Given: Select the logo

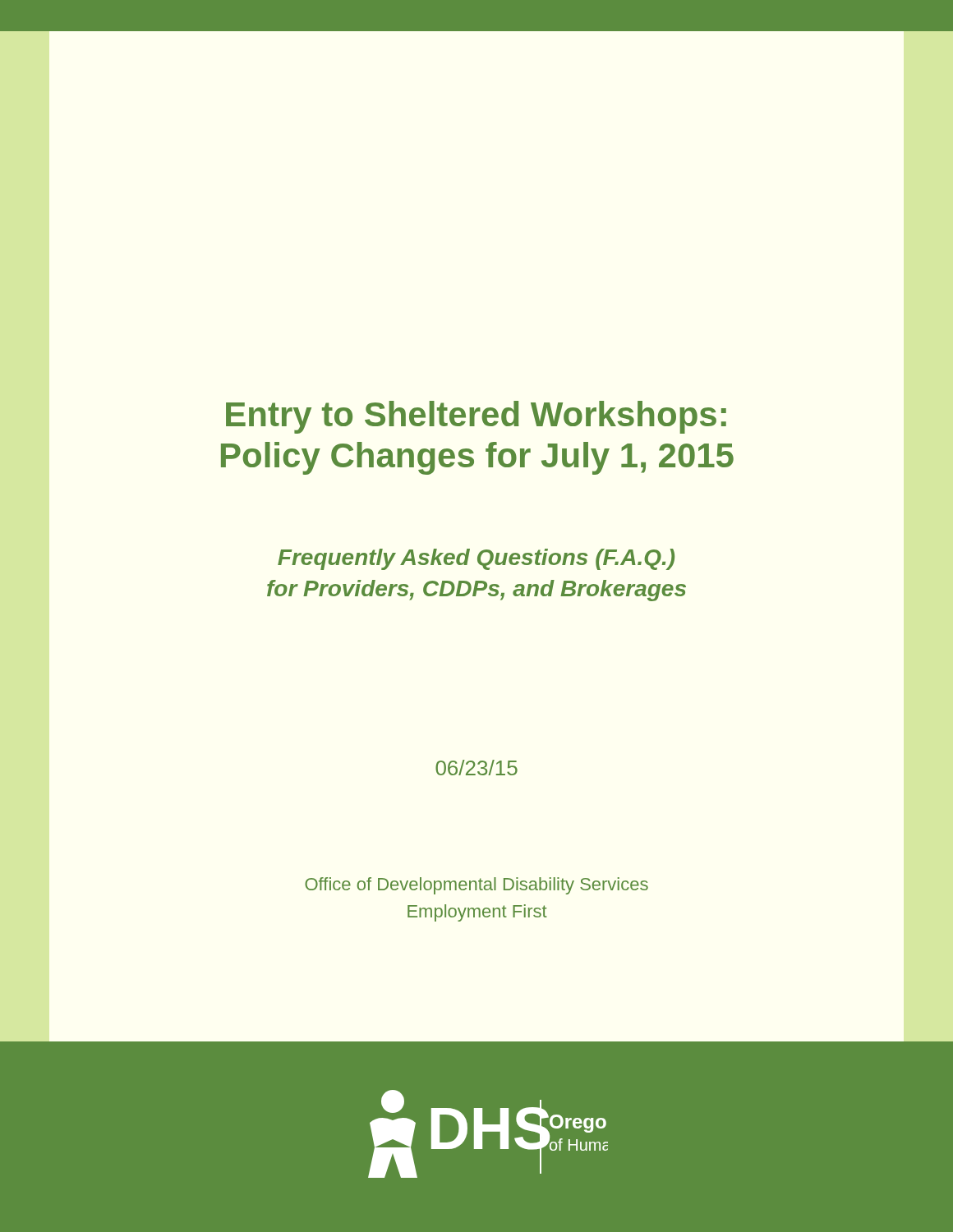Looking at the screenshot, I should [476, 1137].
